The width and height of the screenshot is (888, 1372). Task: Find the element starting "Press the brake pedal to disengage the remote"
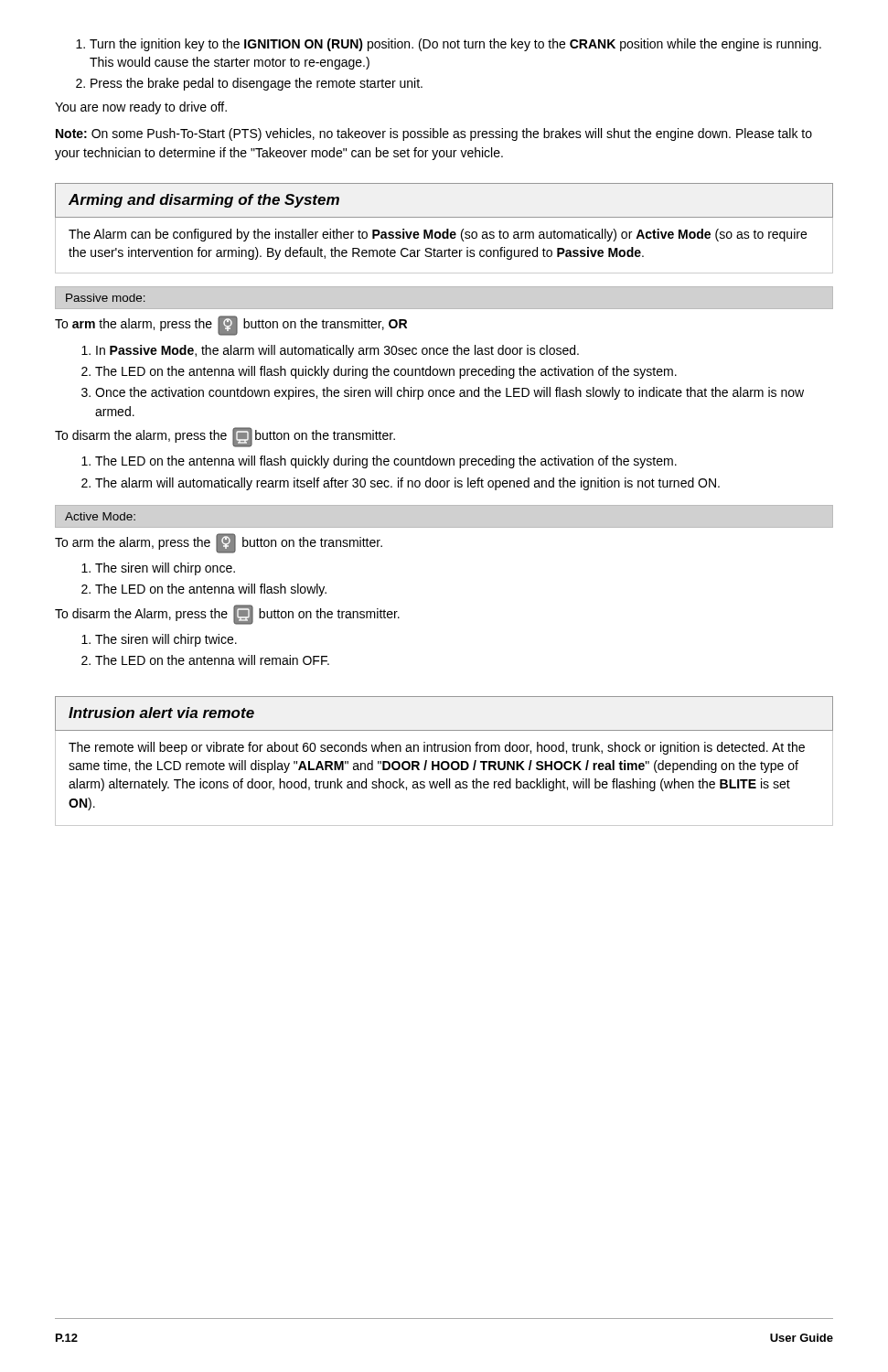[249, 84]
